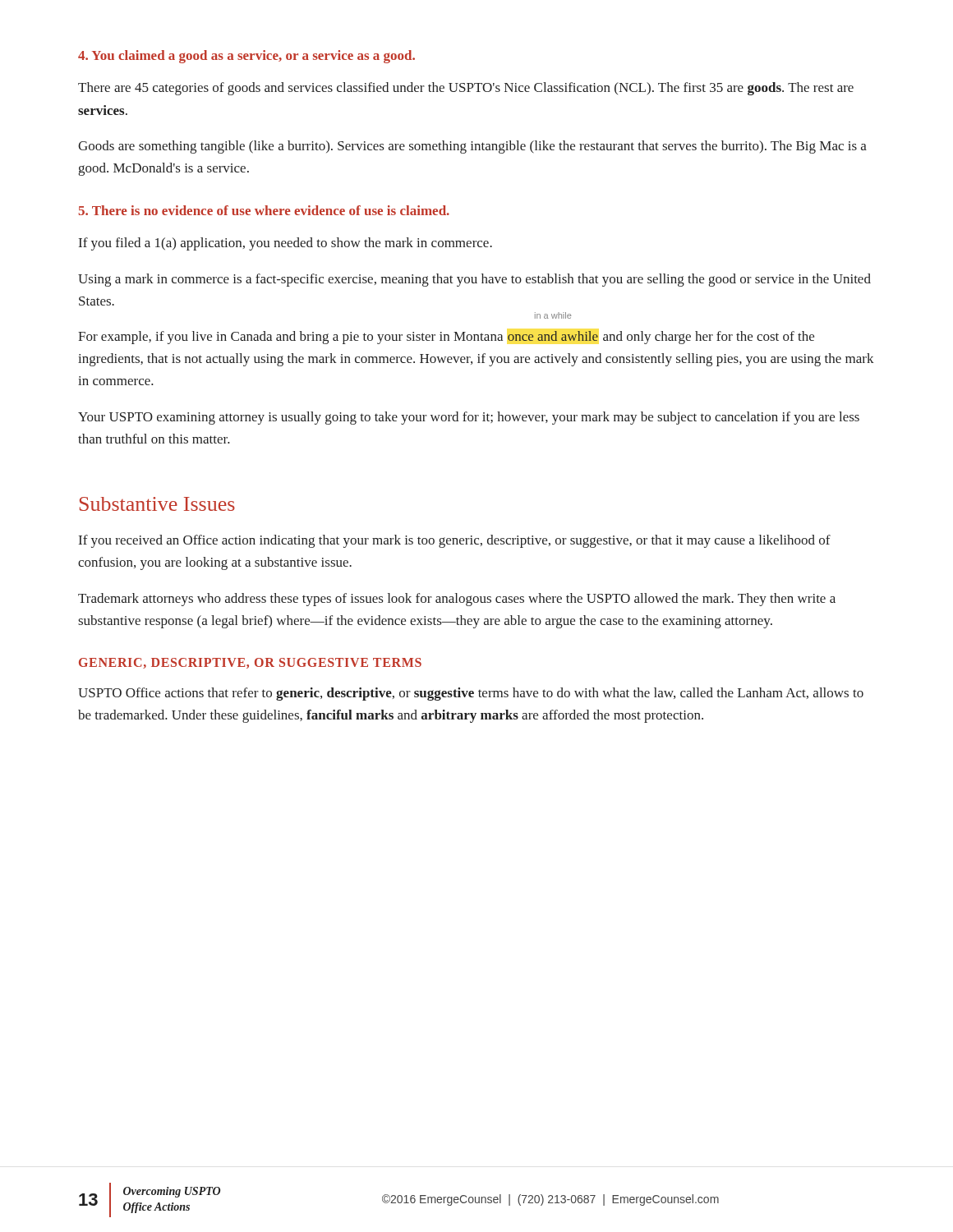Click on the passage starting "Your USPTO examining"
The image size is (953, 1232).
(469, 428)
